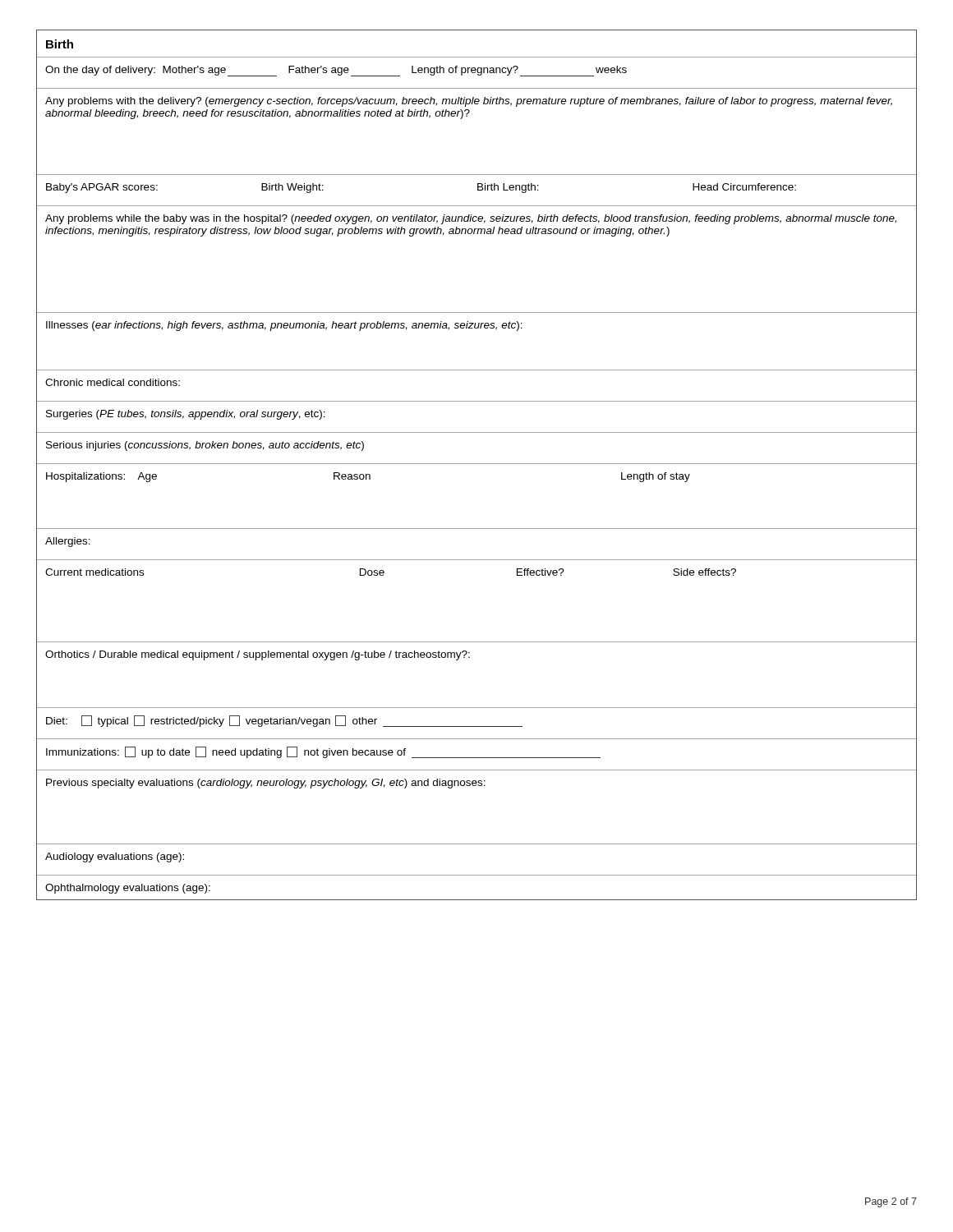Locate the region starting "Orthotics / Durable medical equipment / supplemental"

(x=258, y=654)
